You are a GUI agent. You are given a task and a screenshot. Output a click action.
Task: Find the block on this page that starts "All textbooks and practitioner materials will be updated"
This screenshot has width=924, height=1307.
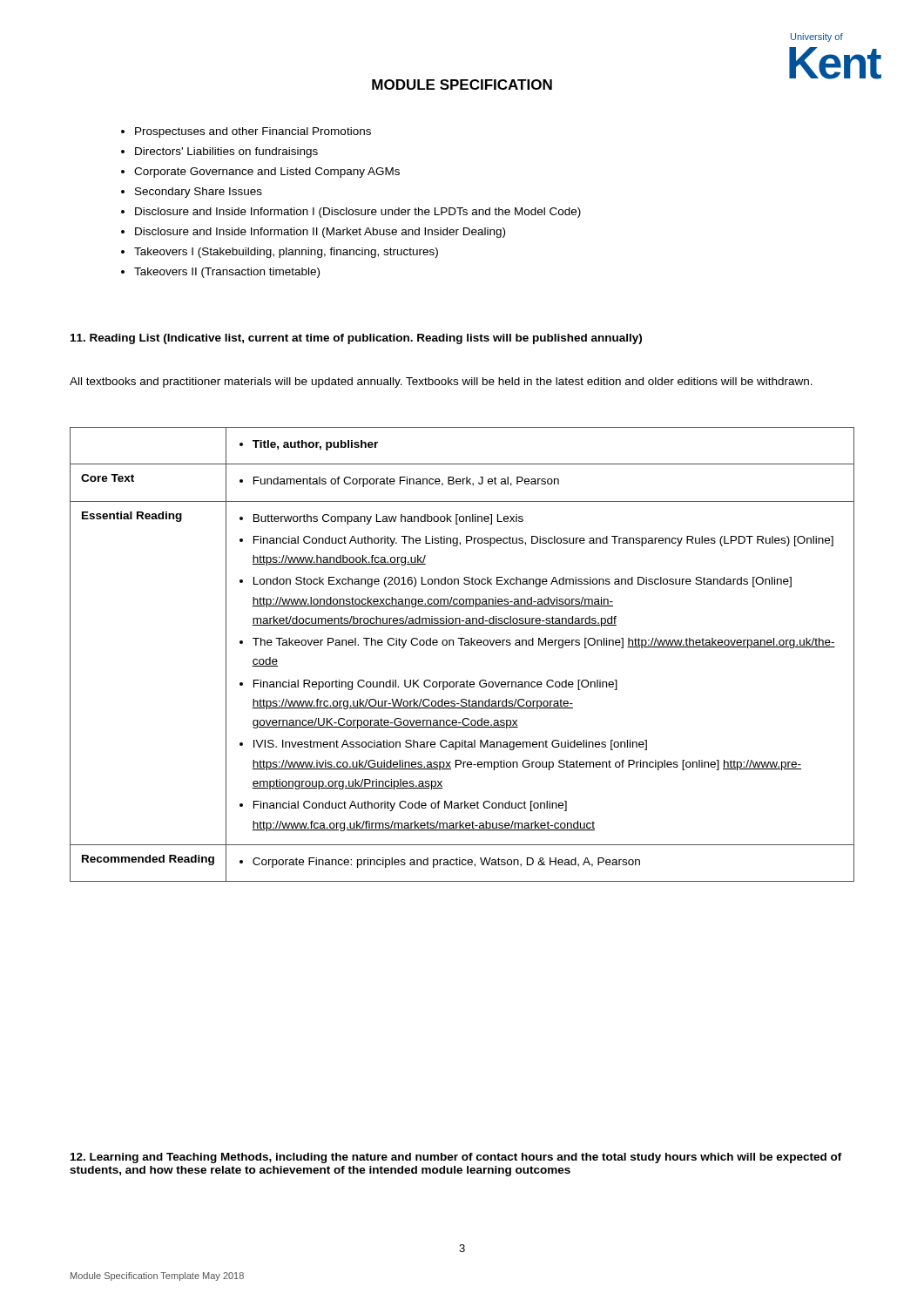(462, 381)
